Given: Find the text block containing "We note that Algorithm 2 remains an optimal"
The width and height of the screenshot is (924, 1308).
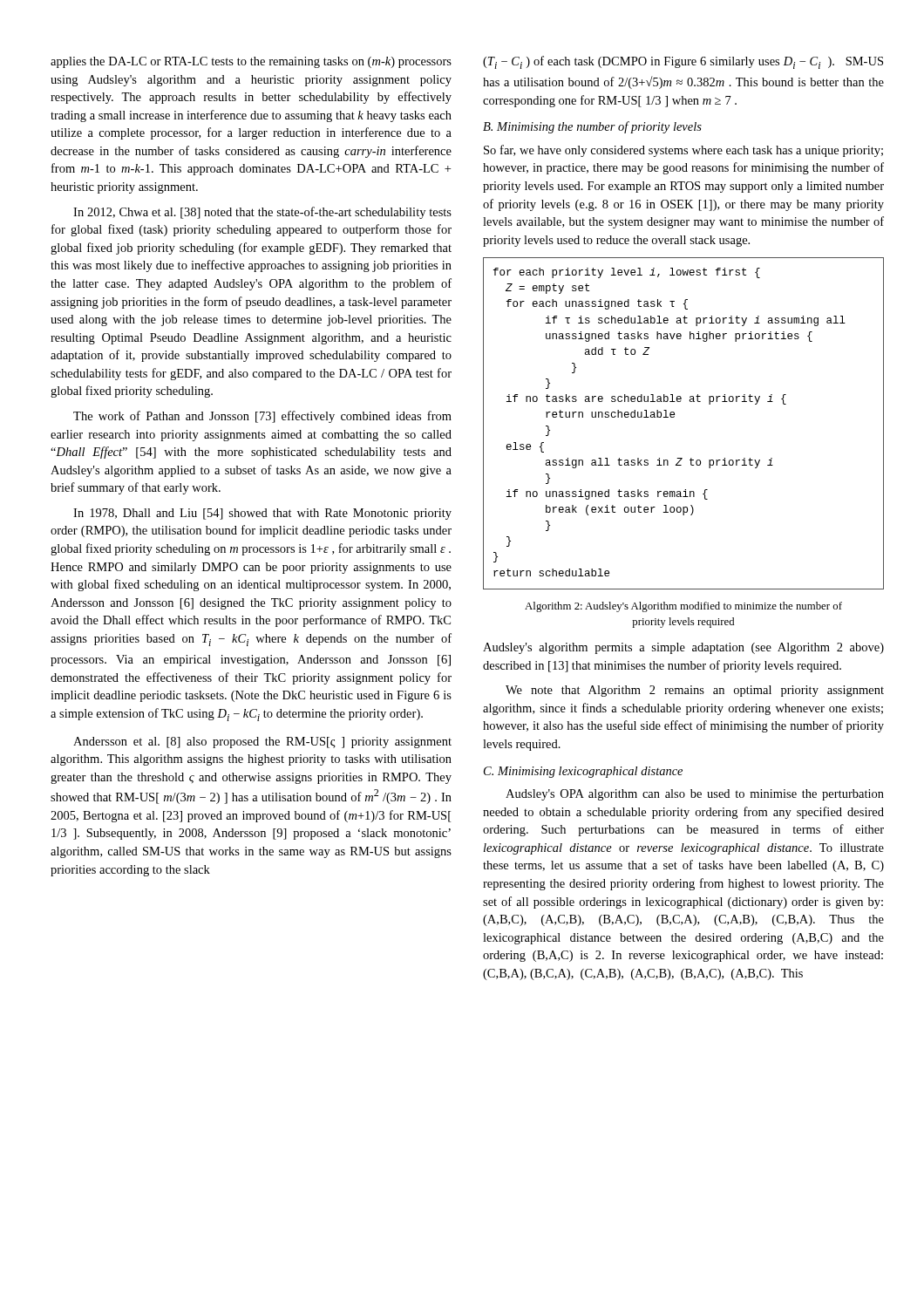Looking at the screenshot, I should 683,717.
